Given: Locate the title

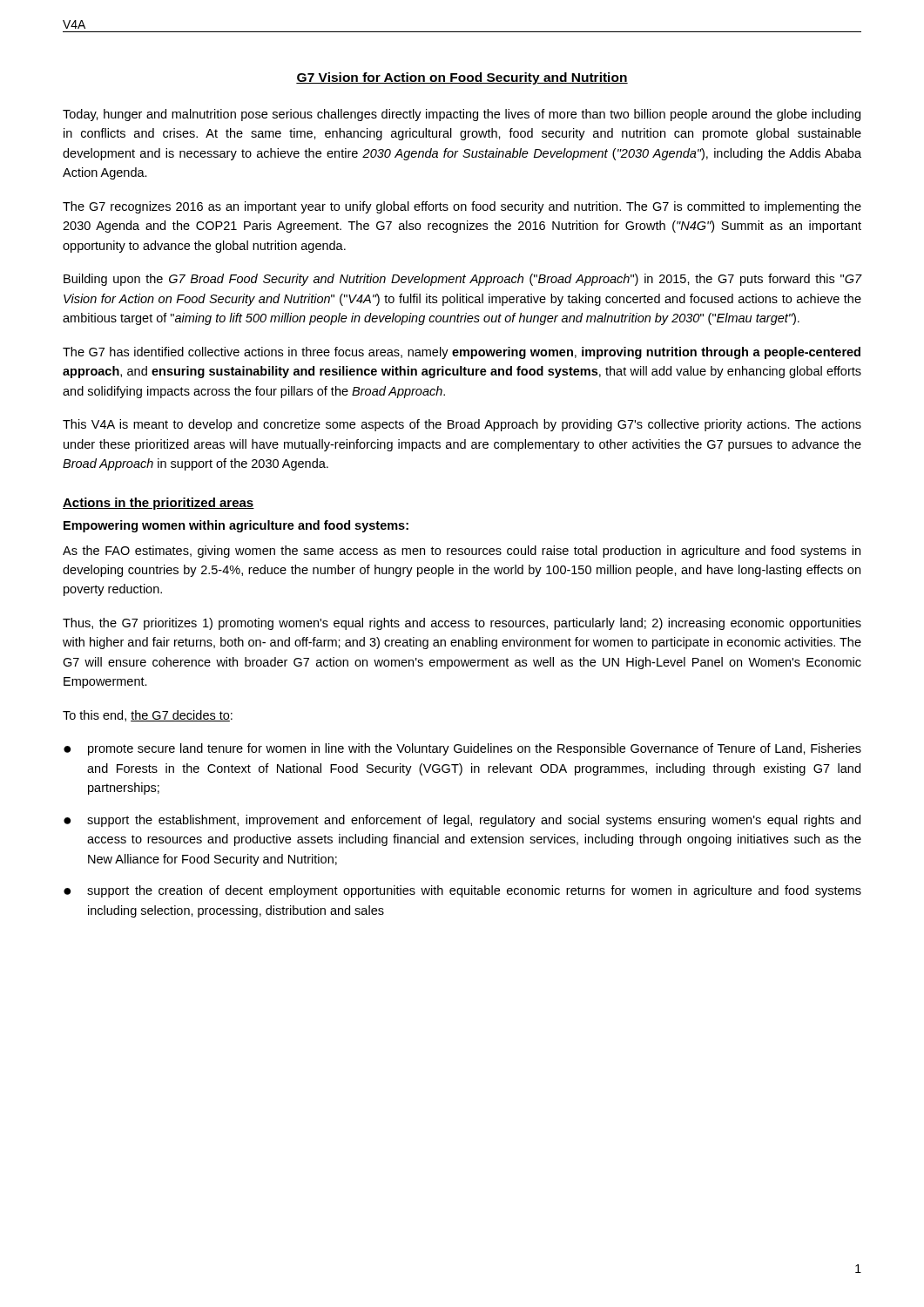Looking at the screenshot, I should click(462, 77).
